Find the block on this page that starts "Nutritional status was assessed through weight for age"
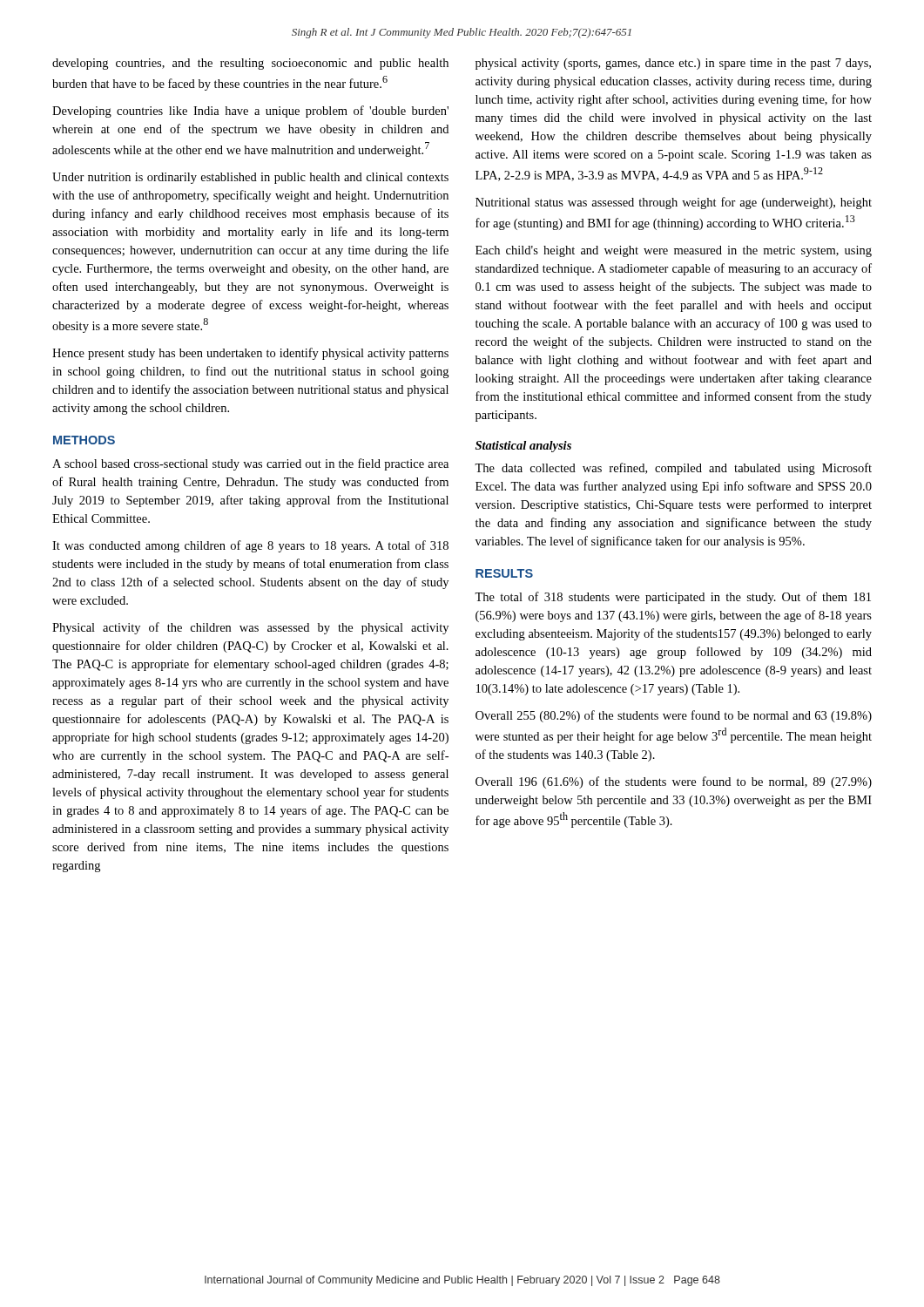The image size is (924, 1307). point(673,213)
